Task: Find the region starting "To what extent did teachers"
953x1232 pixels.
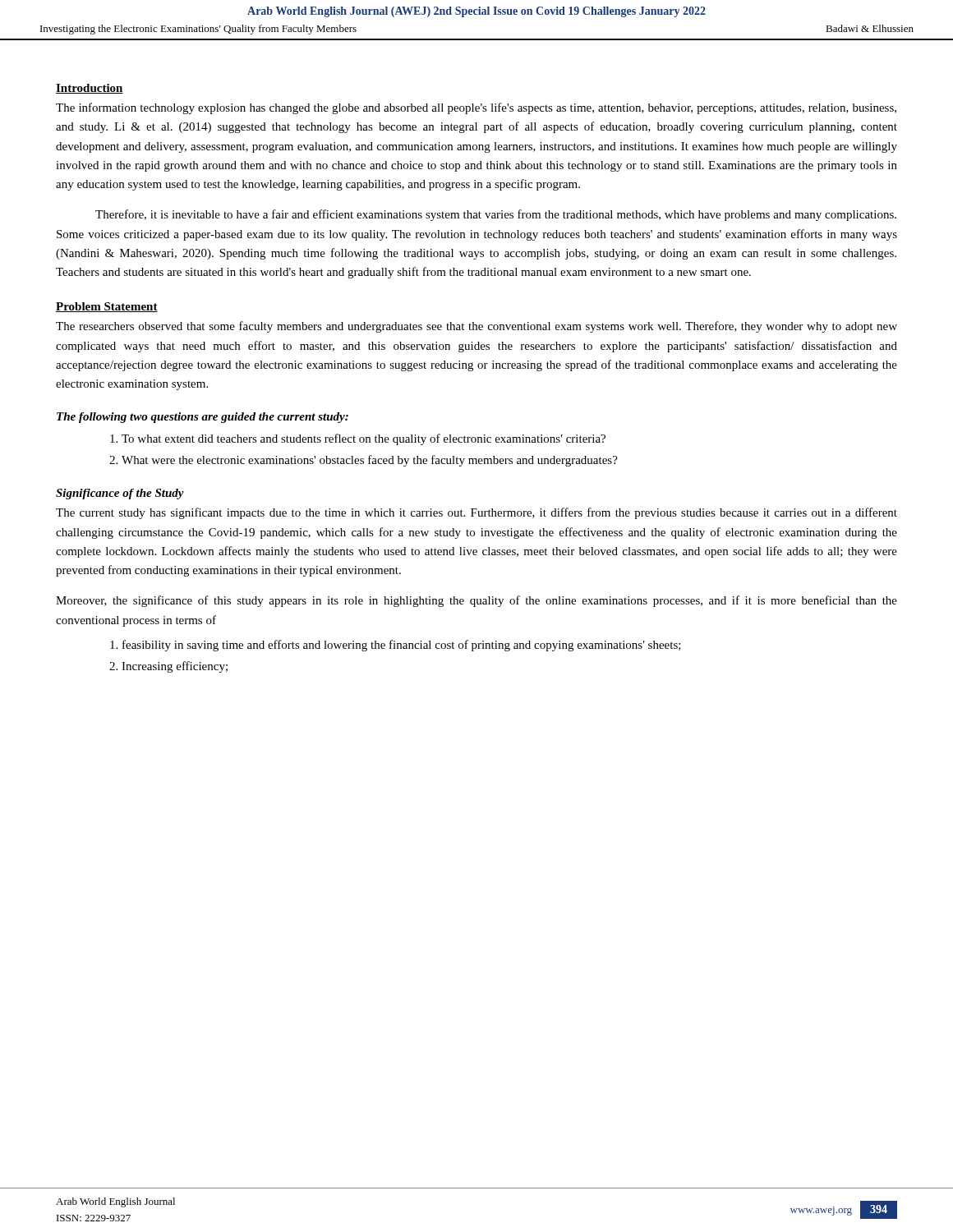Action: (x=364, y=439)
